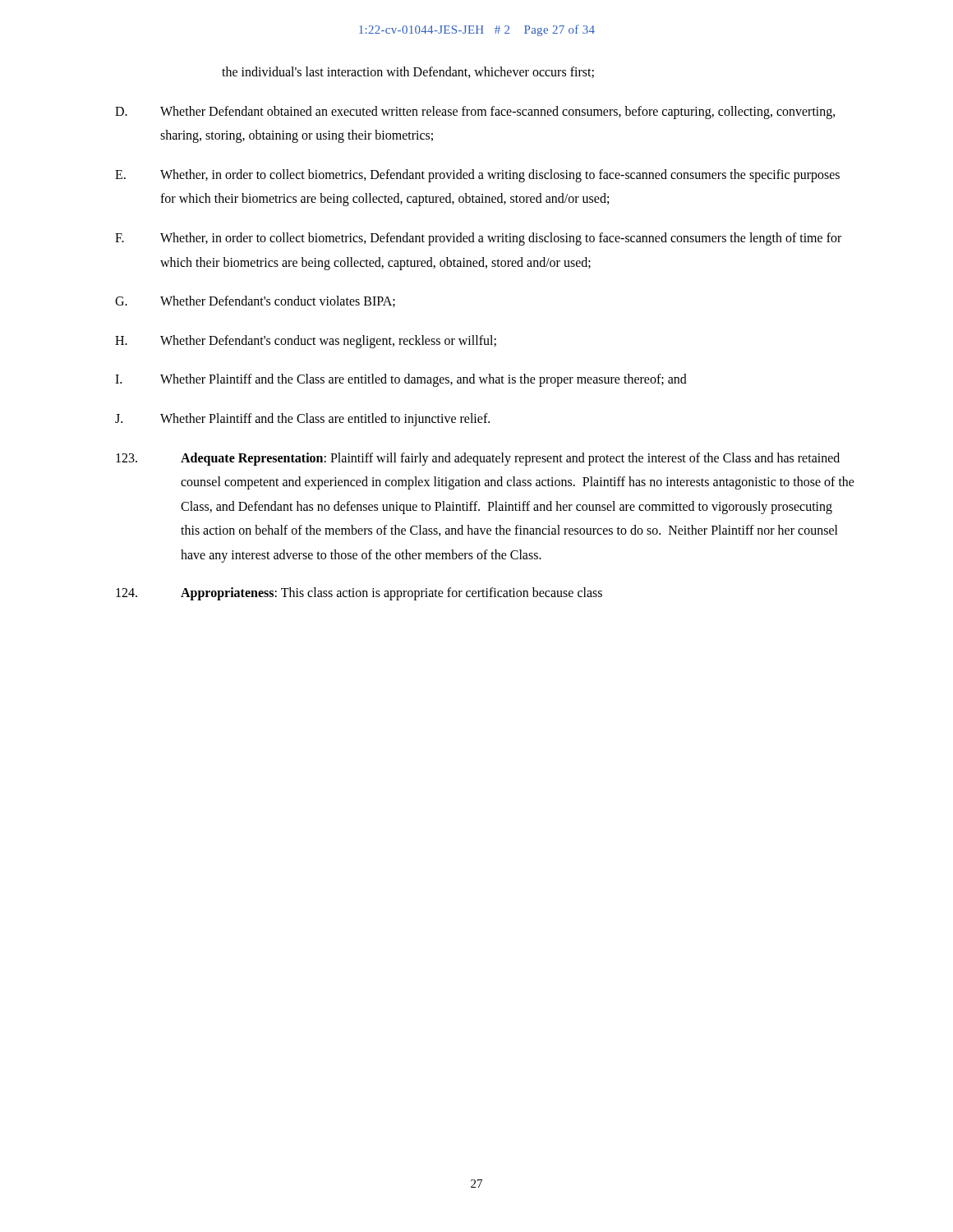Image resolution: width=953 pixels, height=1232 pixels.
Task: Click on the list item that says "D. Whether Defendant obtained an executed written release"
Action: coord(485,123)
